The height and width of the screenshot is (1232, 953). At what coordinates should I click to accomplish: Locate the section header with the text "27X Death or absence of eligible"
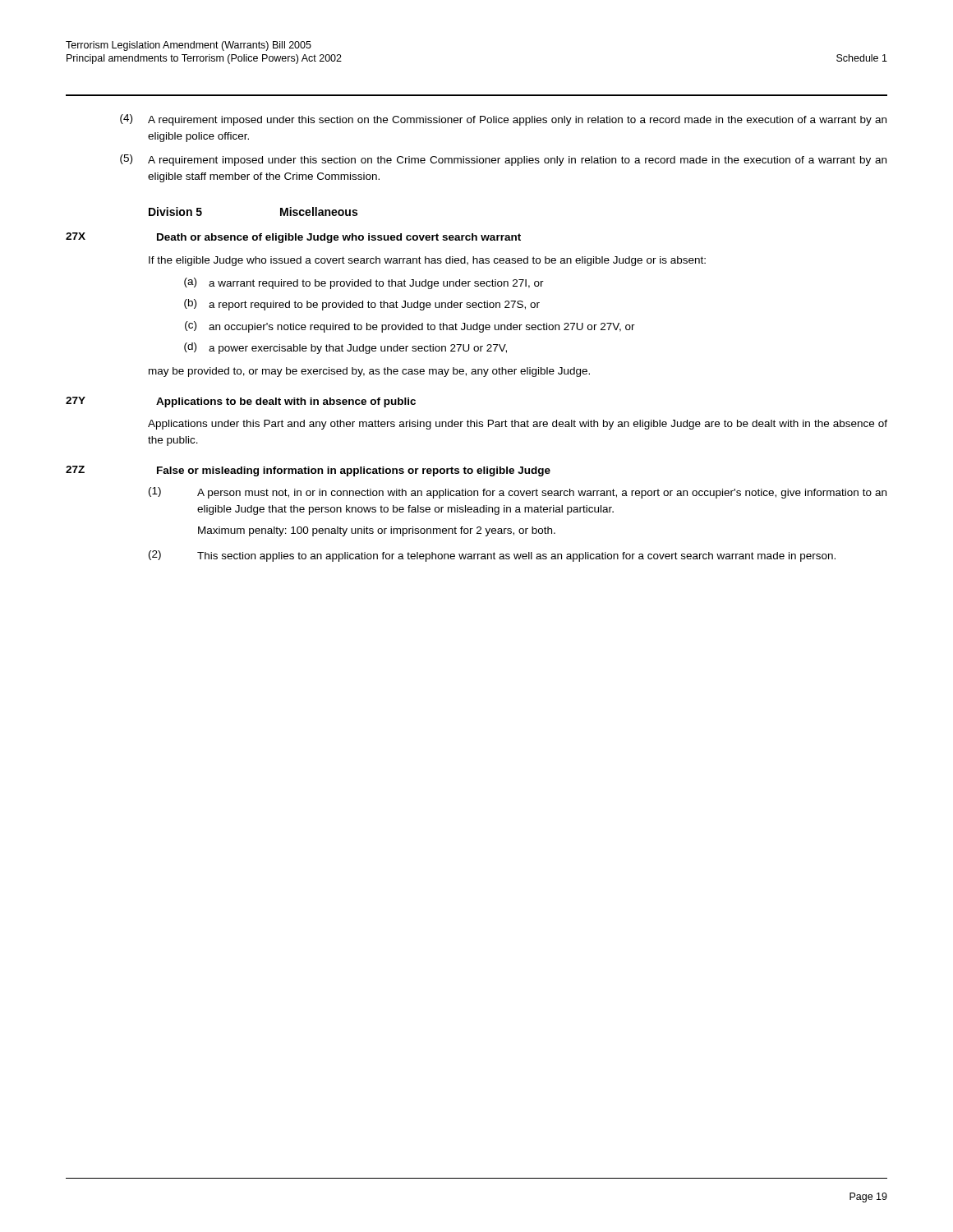(476, 305)
